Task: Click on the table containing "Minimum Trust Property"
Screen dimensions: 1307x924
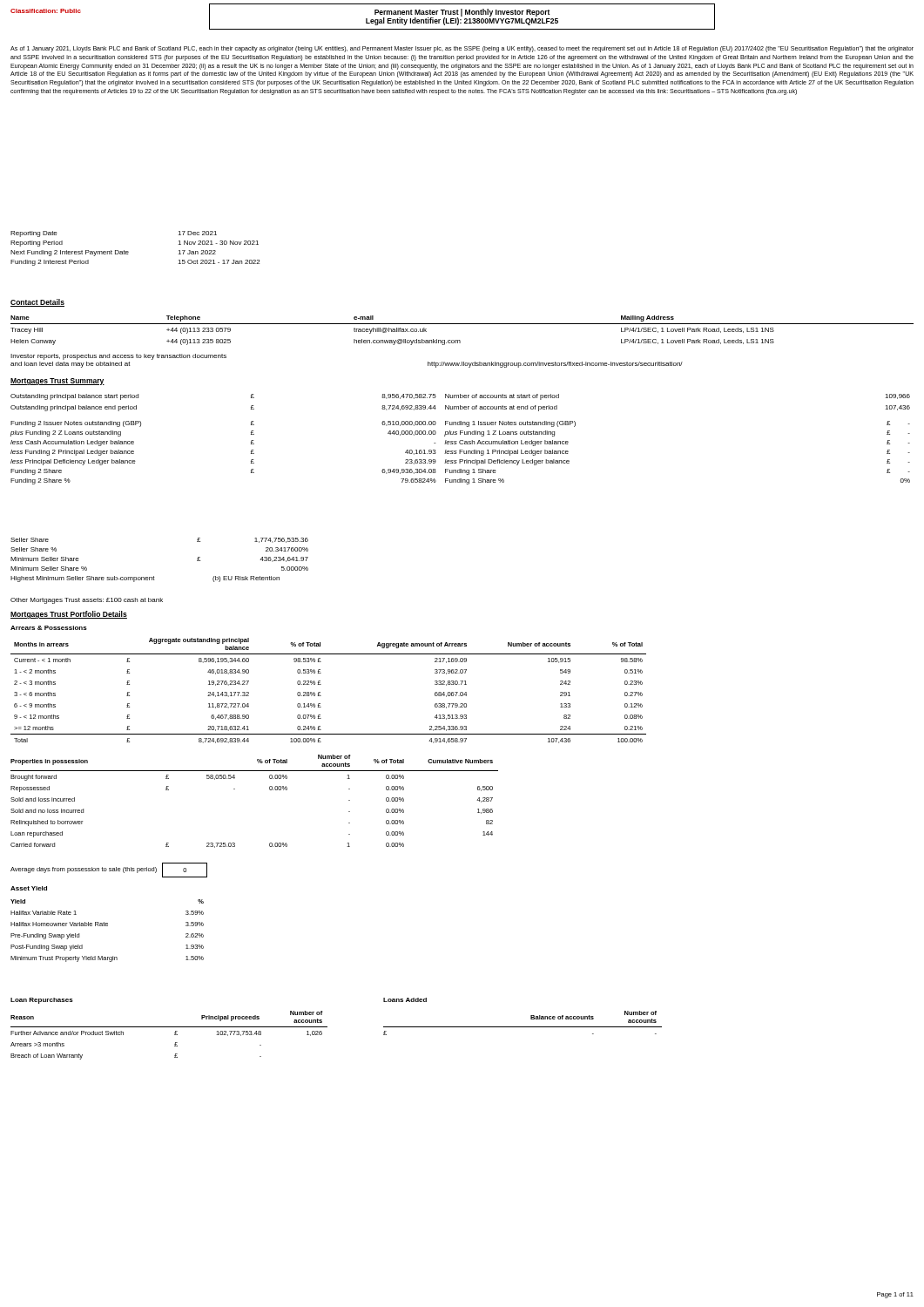Action: point(110,930)
